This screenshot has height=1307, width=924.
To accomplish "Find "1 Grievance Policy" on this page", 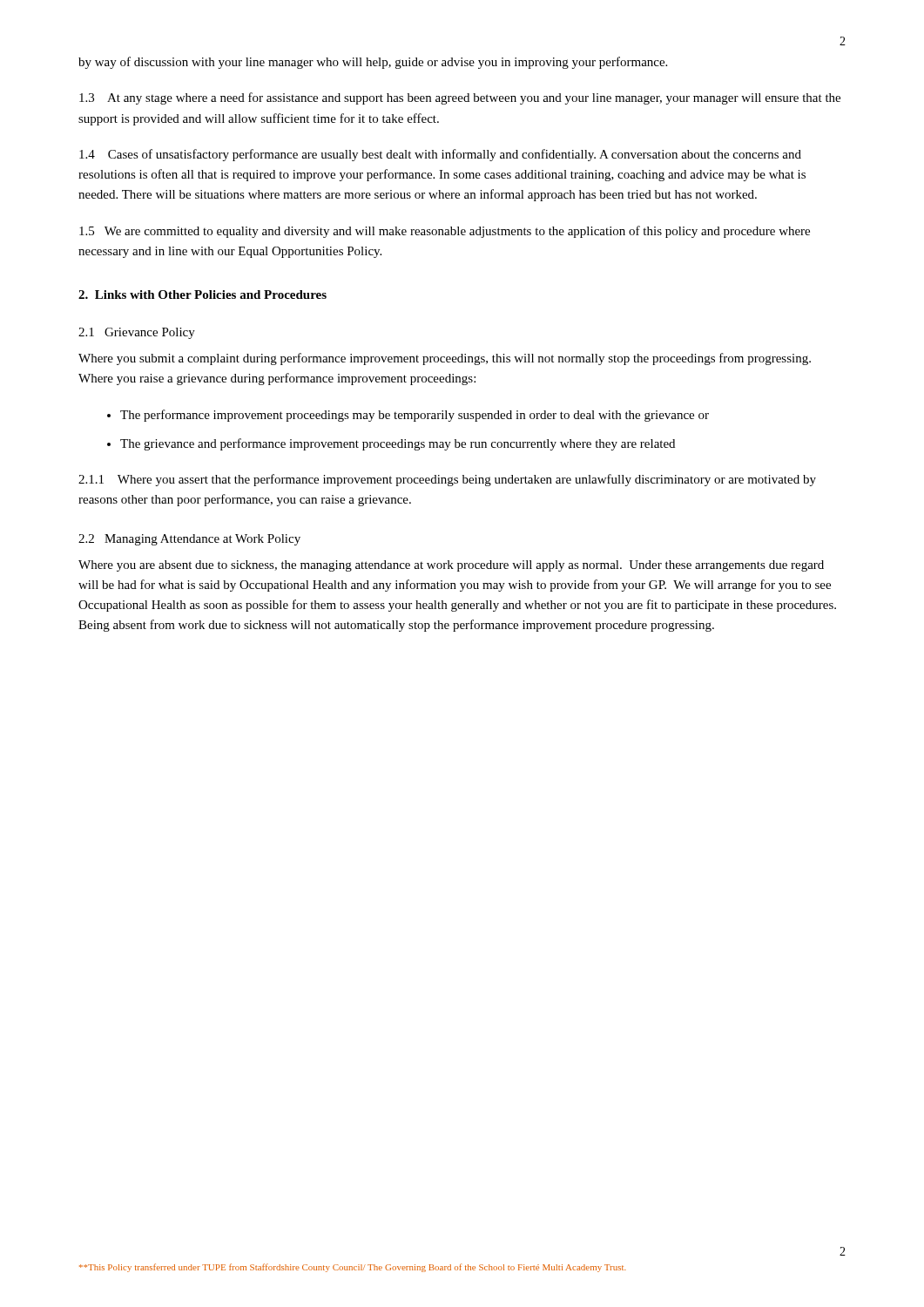I will (x=137, y=332).
